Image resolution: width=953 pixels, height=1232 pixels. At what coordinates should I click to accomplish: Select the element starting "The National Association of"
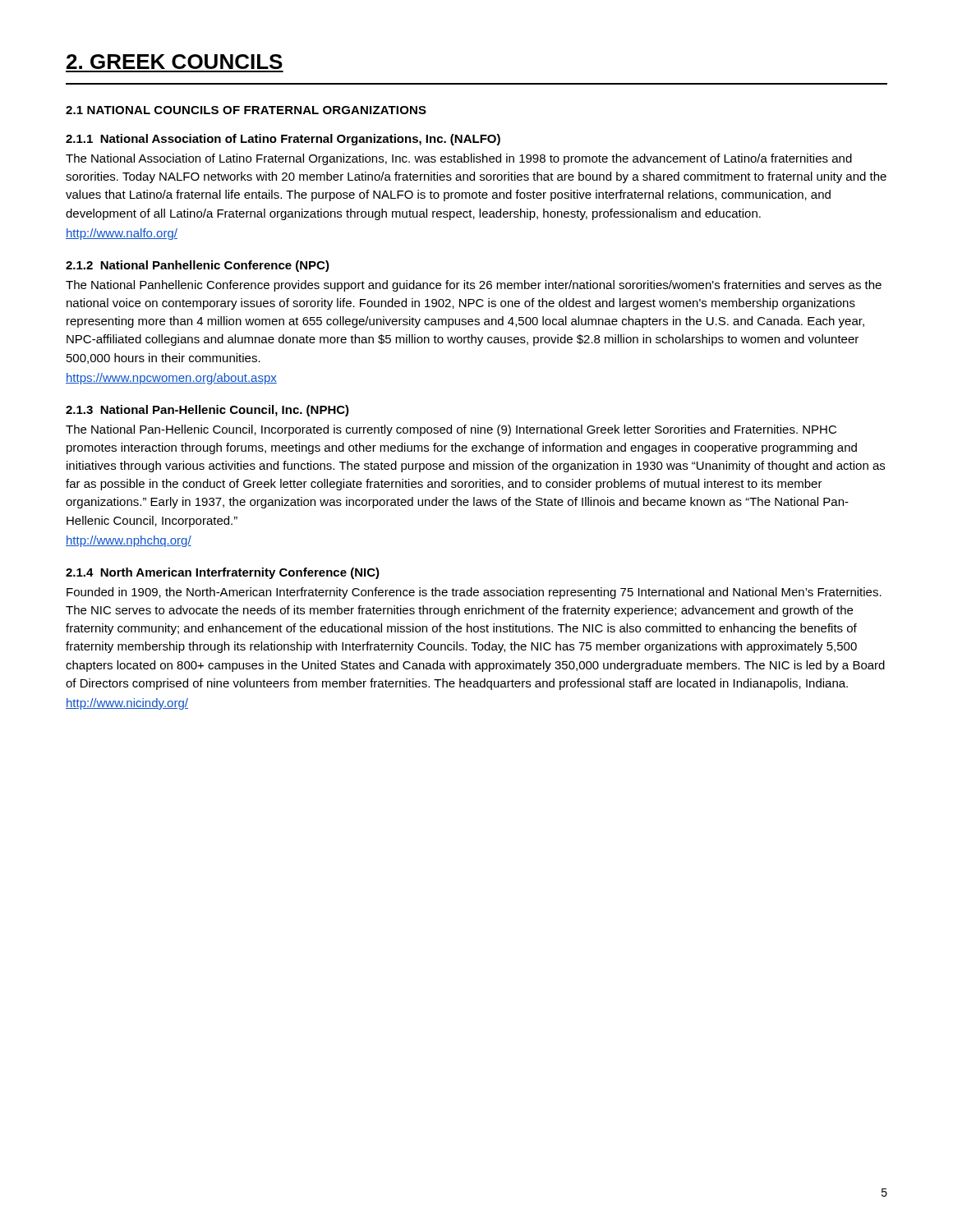pyautogui.click(x=476, y=186)
